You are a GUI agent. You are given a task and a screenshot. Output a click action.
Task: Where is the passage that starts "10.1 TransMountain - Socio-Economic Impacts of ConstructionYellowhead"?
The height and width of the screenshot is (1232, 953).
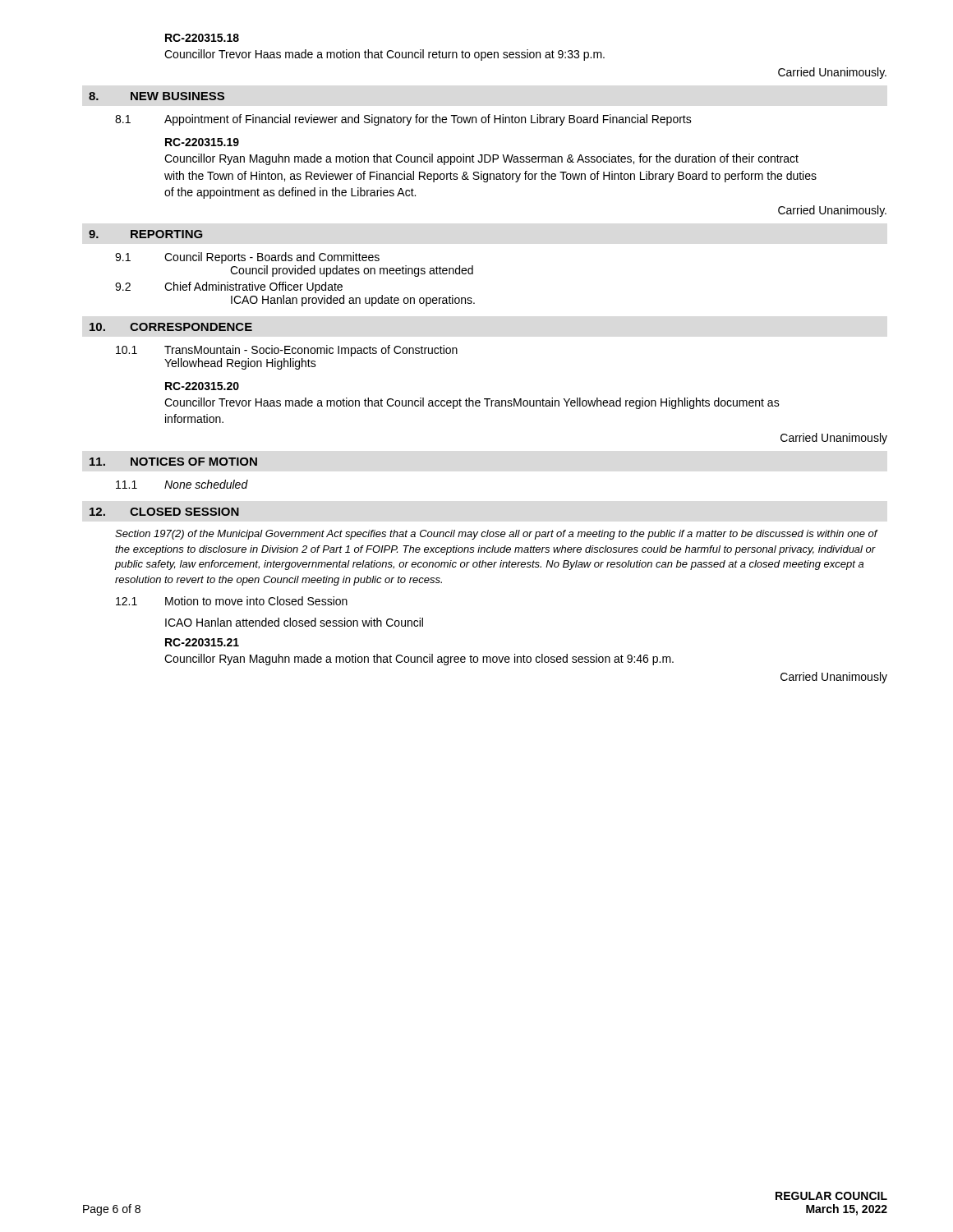tap(287, 351)
